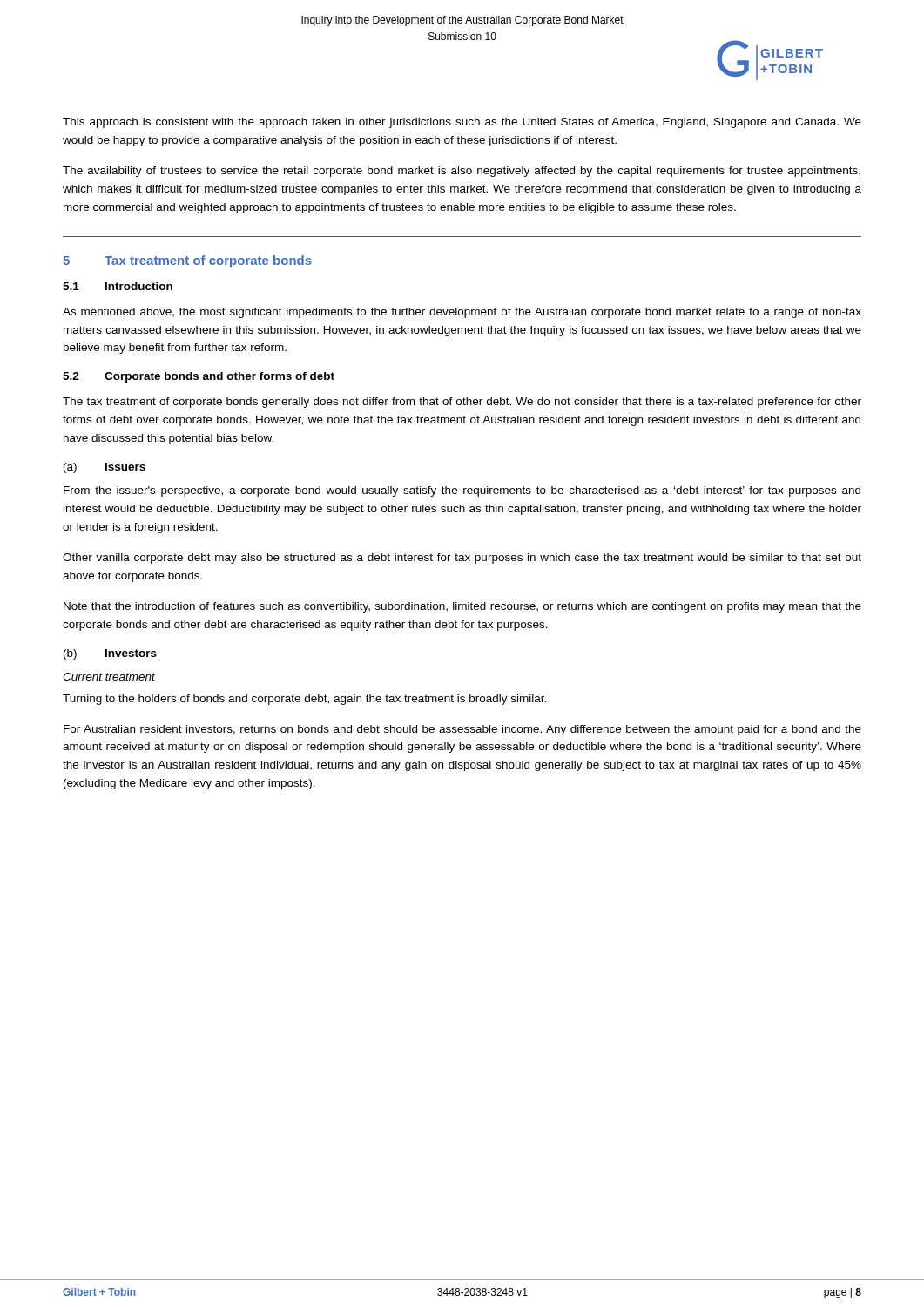Find the text block starting "5.1 Introduction"
This screenshot has height=1307, width=924.
(x=118, y=286)
